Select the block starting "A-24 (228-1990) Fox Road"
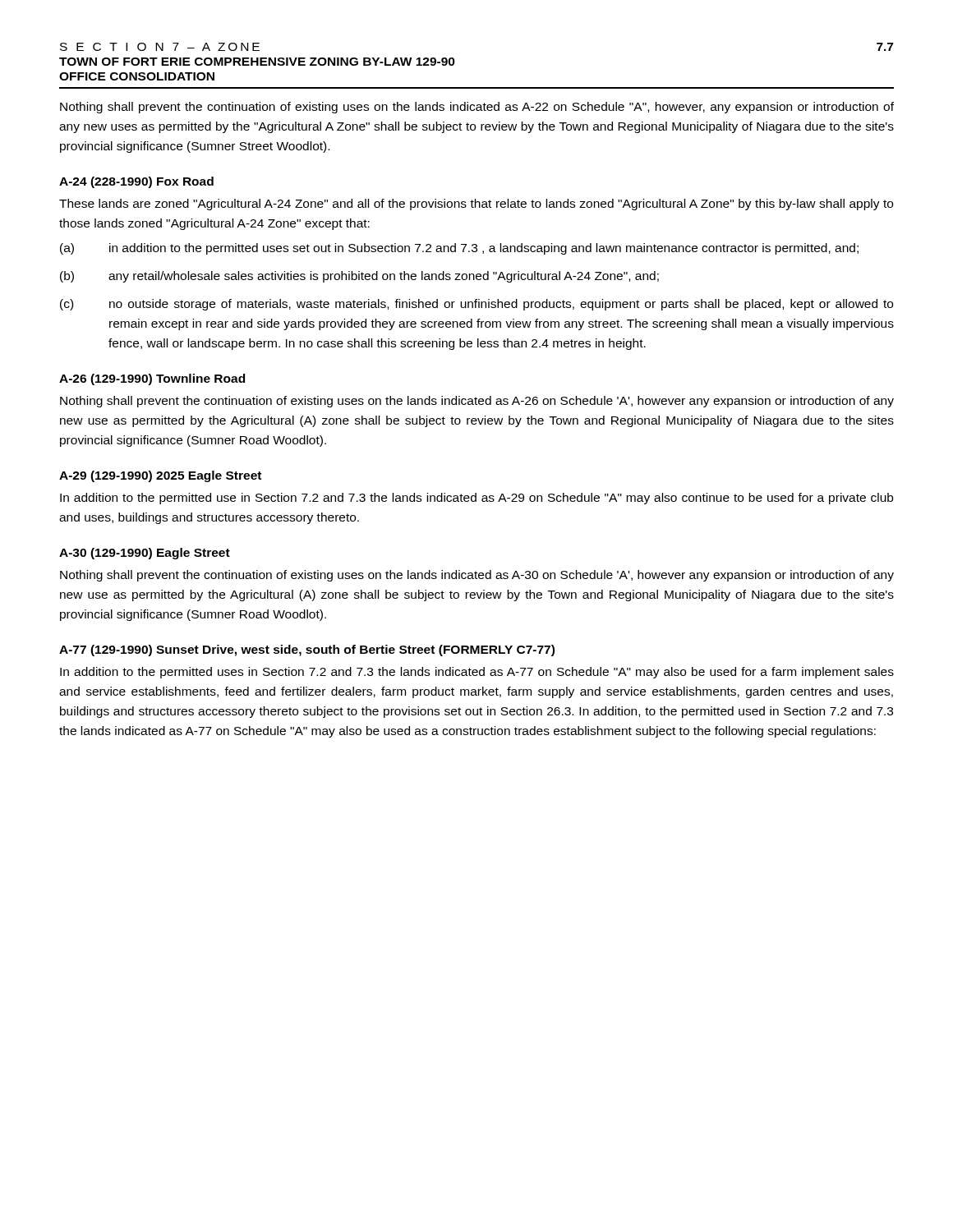This screenshot has width=953, height=1232. click(x=137, y=181)
